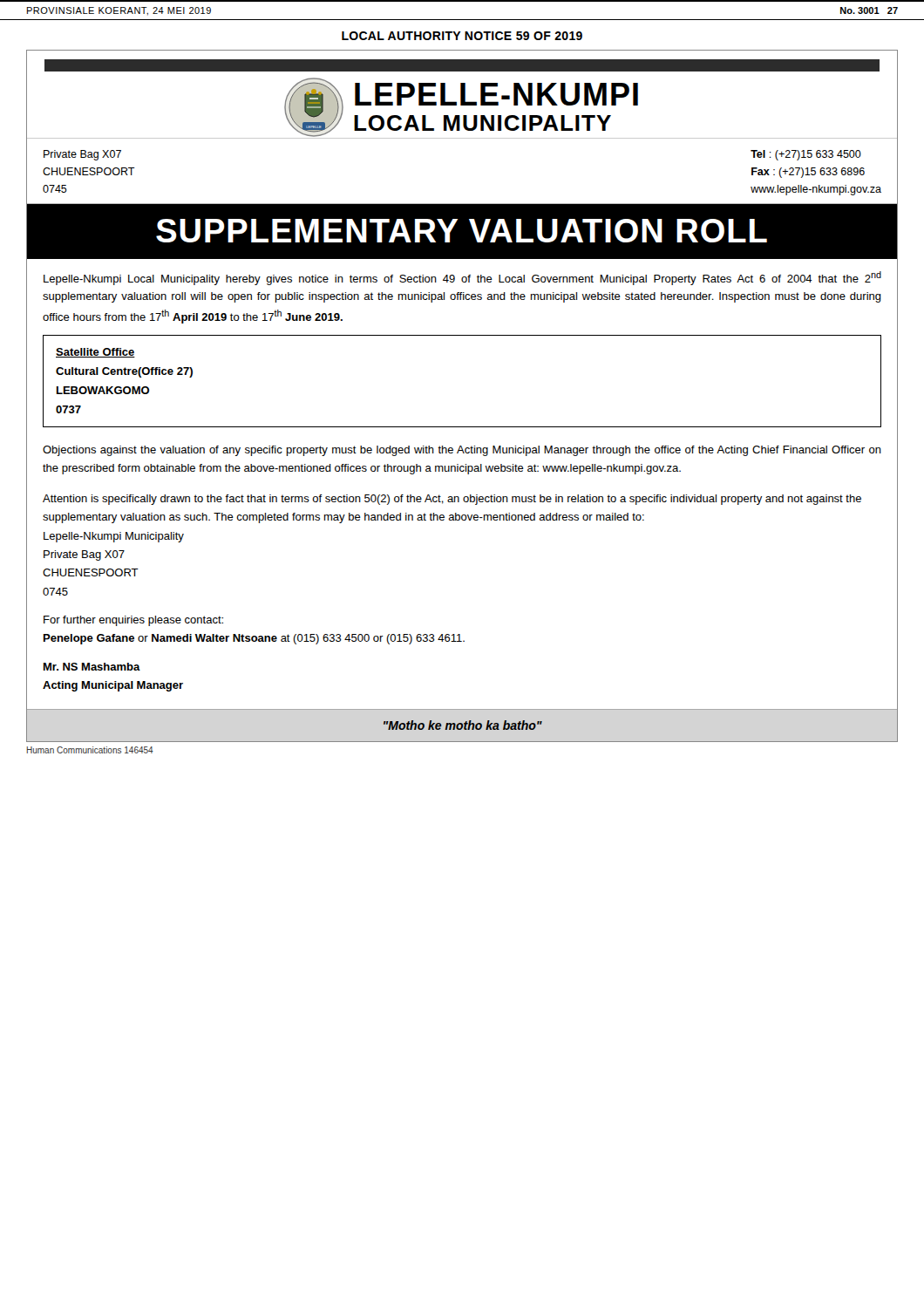The image size is (924, 1308).
Task: Locate the section header
Action: pos(462,36)
